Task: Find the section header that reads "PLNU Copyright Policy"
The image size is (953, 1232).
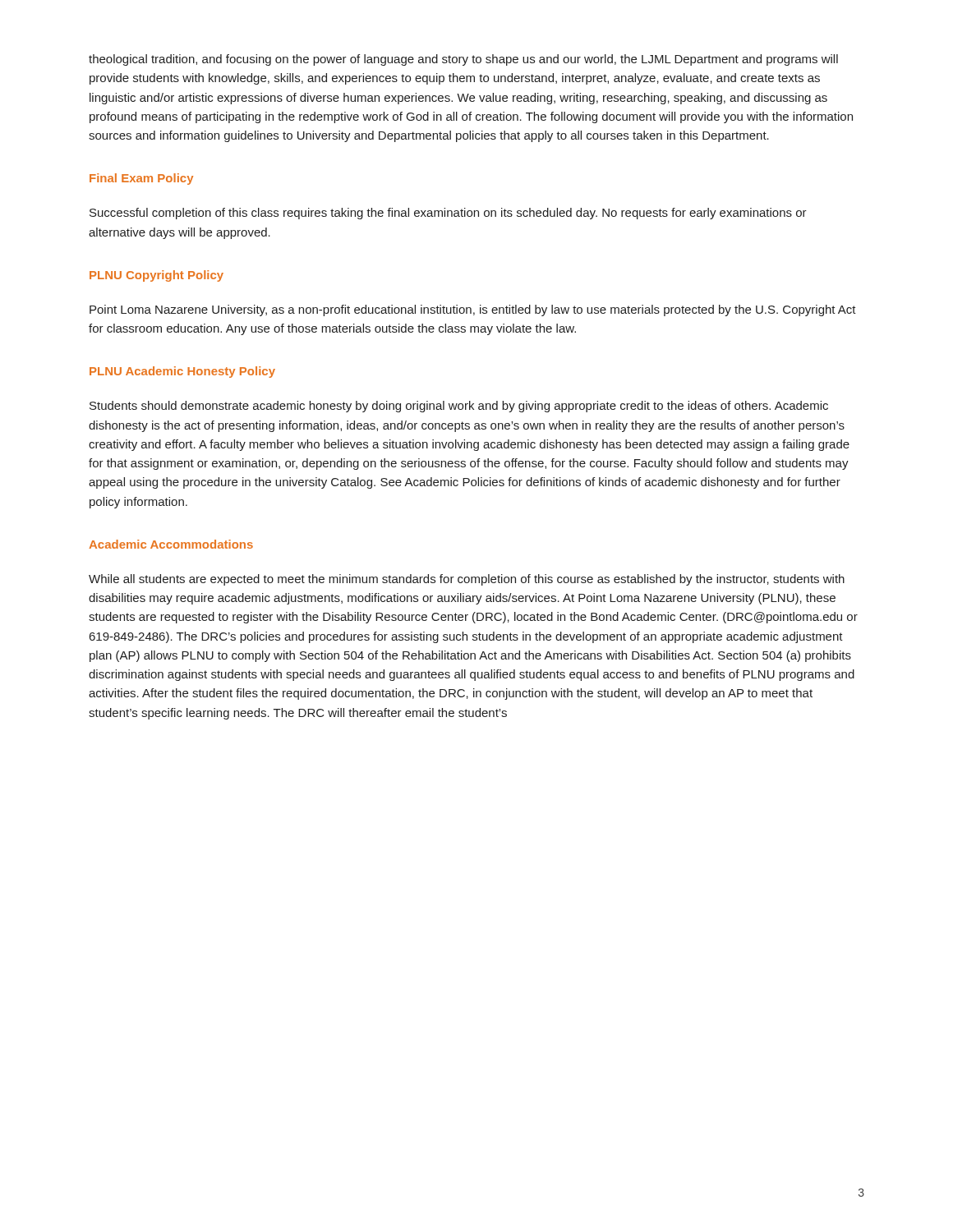Action: point(156,275)
